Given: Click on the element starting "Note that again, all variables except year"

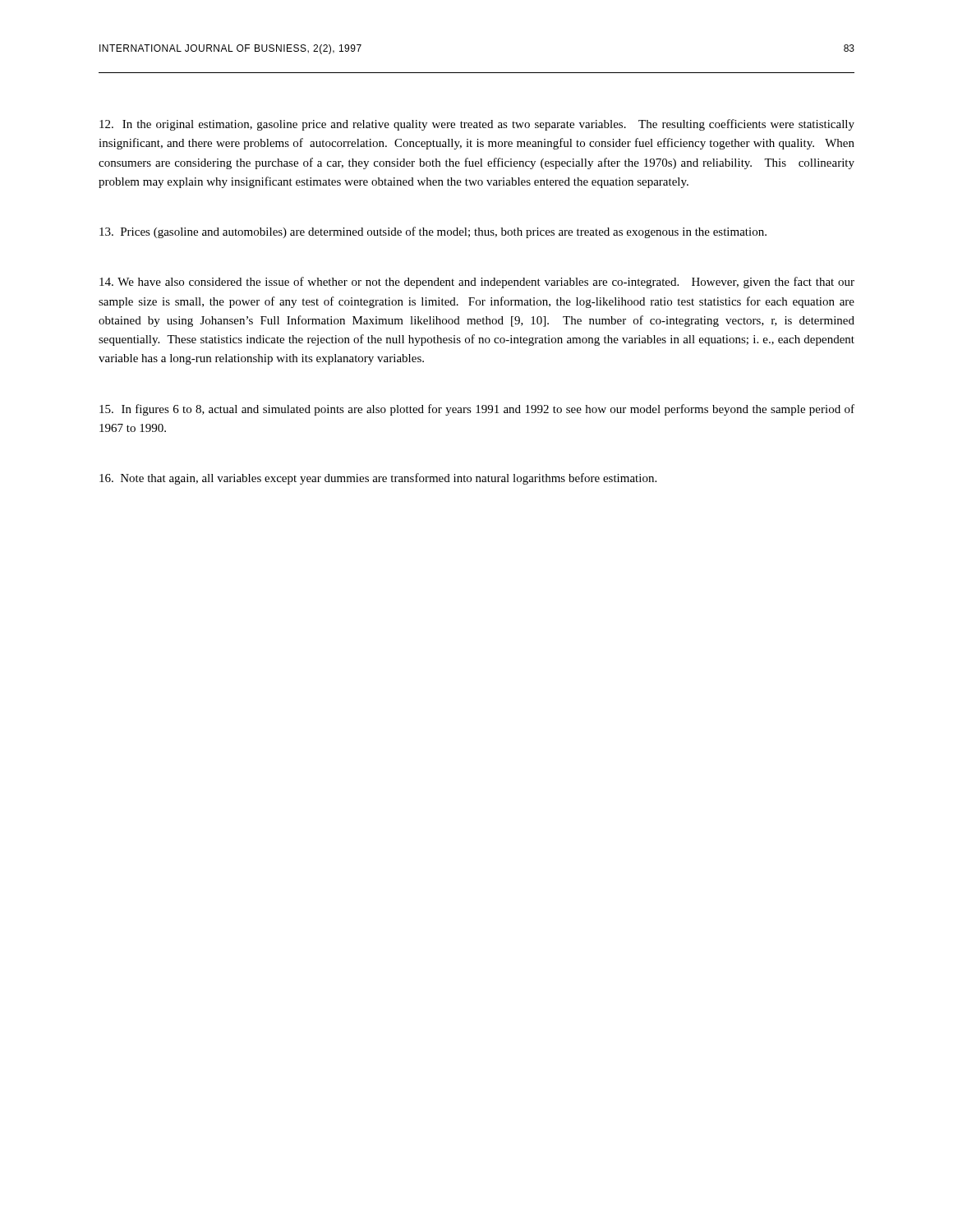Looking at the screenshot, I should pyautogui.click(x=476, y=479).
